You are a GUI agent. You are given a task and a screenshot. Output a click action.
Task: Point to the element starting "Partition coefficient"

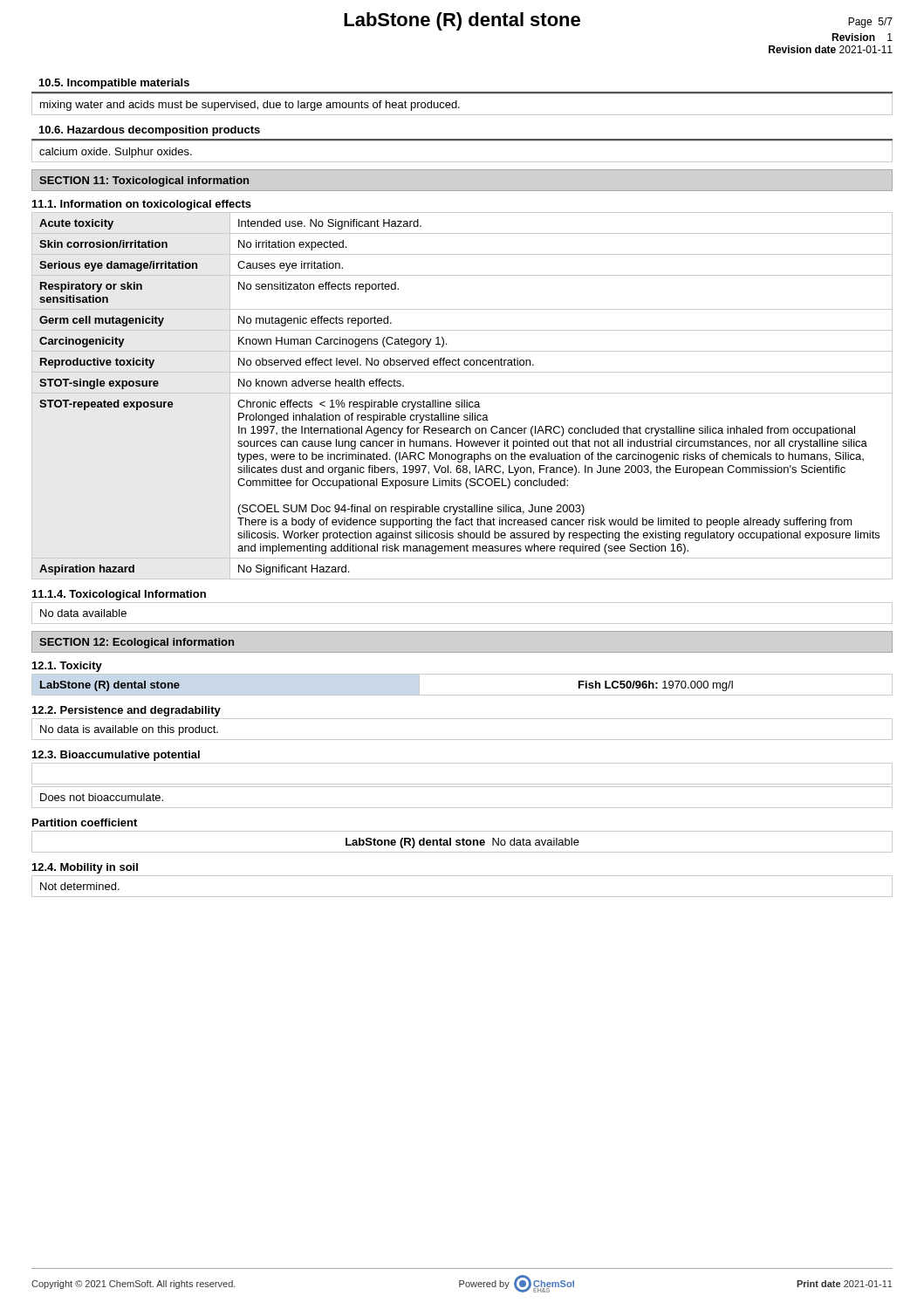click(x=84, y=822)
